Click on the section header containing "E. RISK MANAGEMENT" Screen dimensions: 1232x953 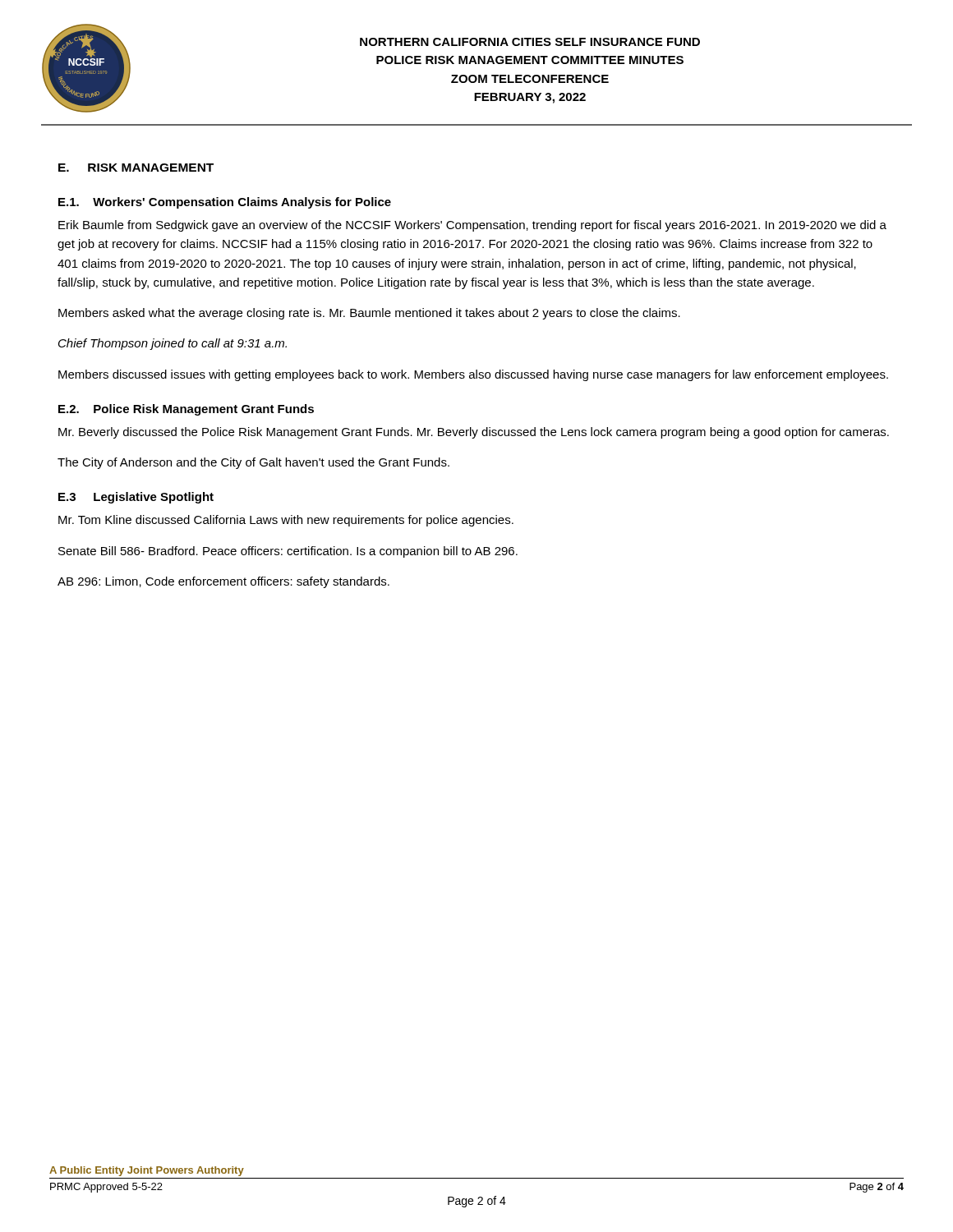coord(136,167)
